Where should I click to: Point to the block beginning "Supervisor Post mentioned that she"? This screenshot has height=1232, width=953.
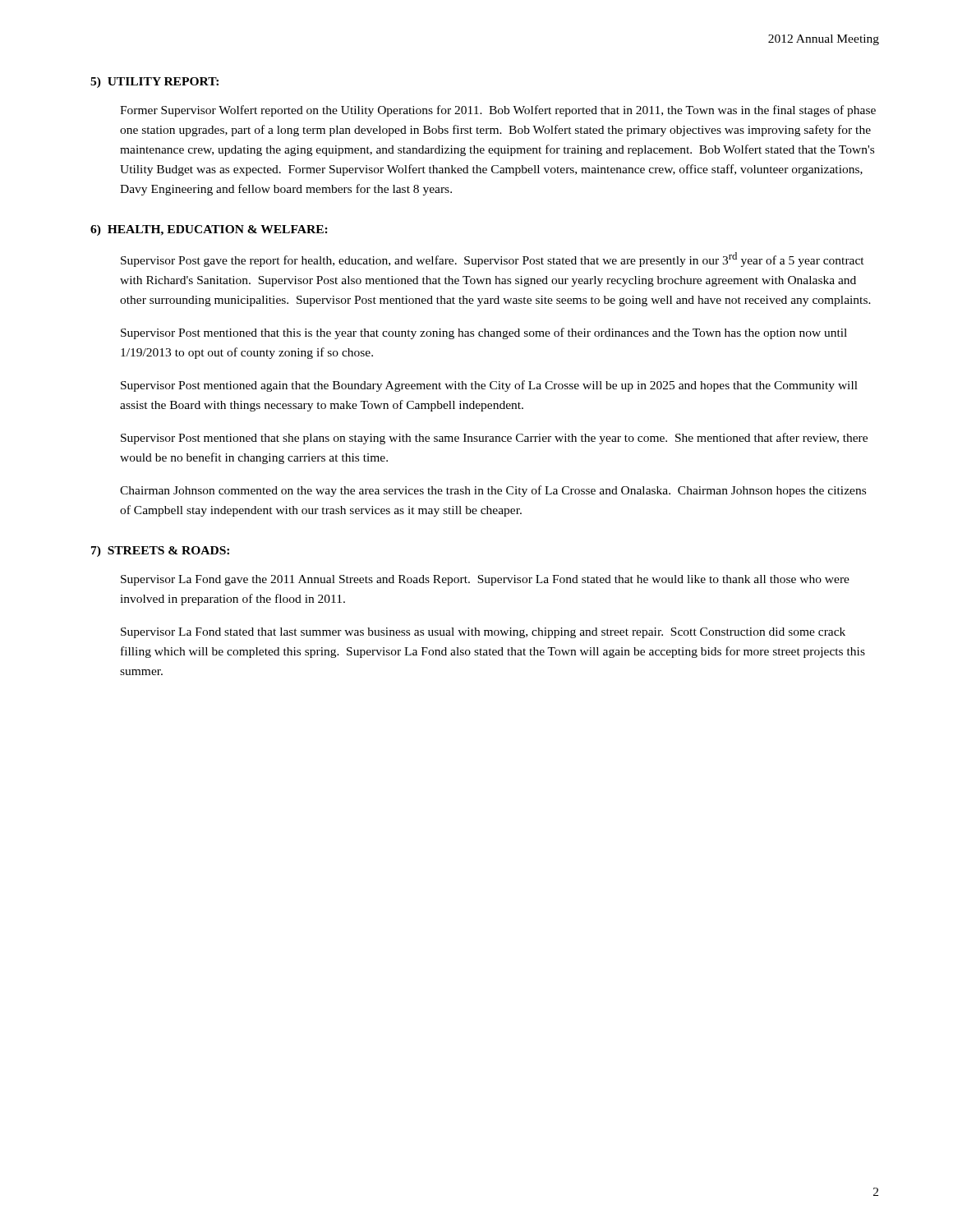pyautogui.click(x=494, y=448)
